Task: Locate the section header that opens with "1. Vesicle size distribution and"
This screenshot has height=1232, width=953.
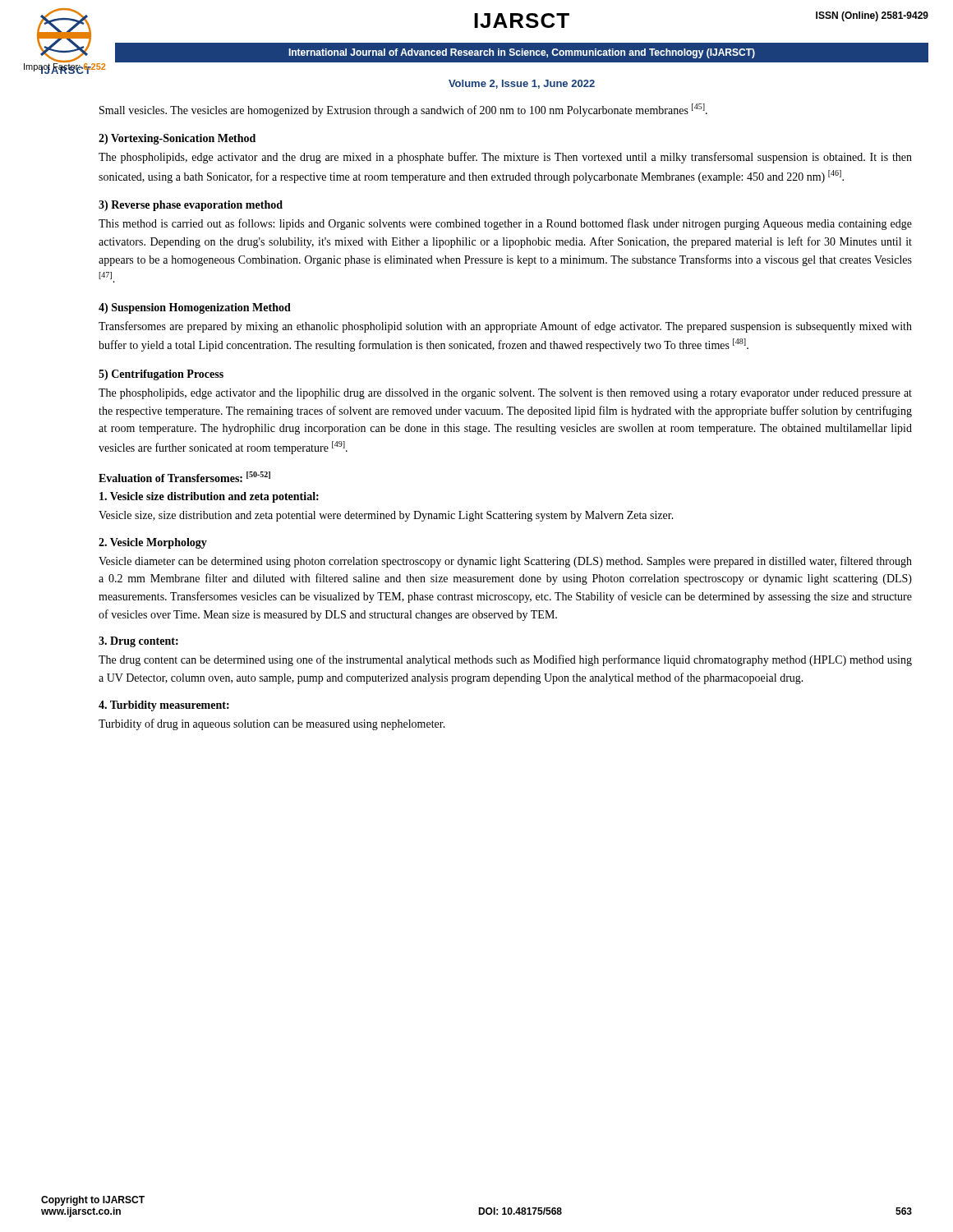Action: [209, 496]
